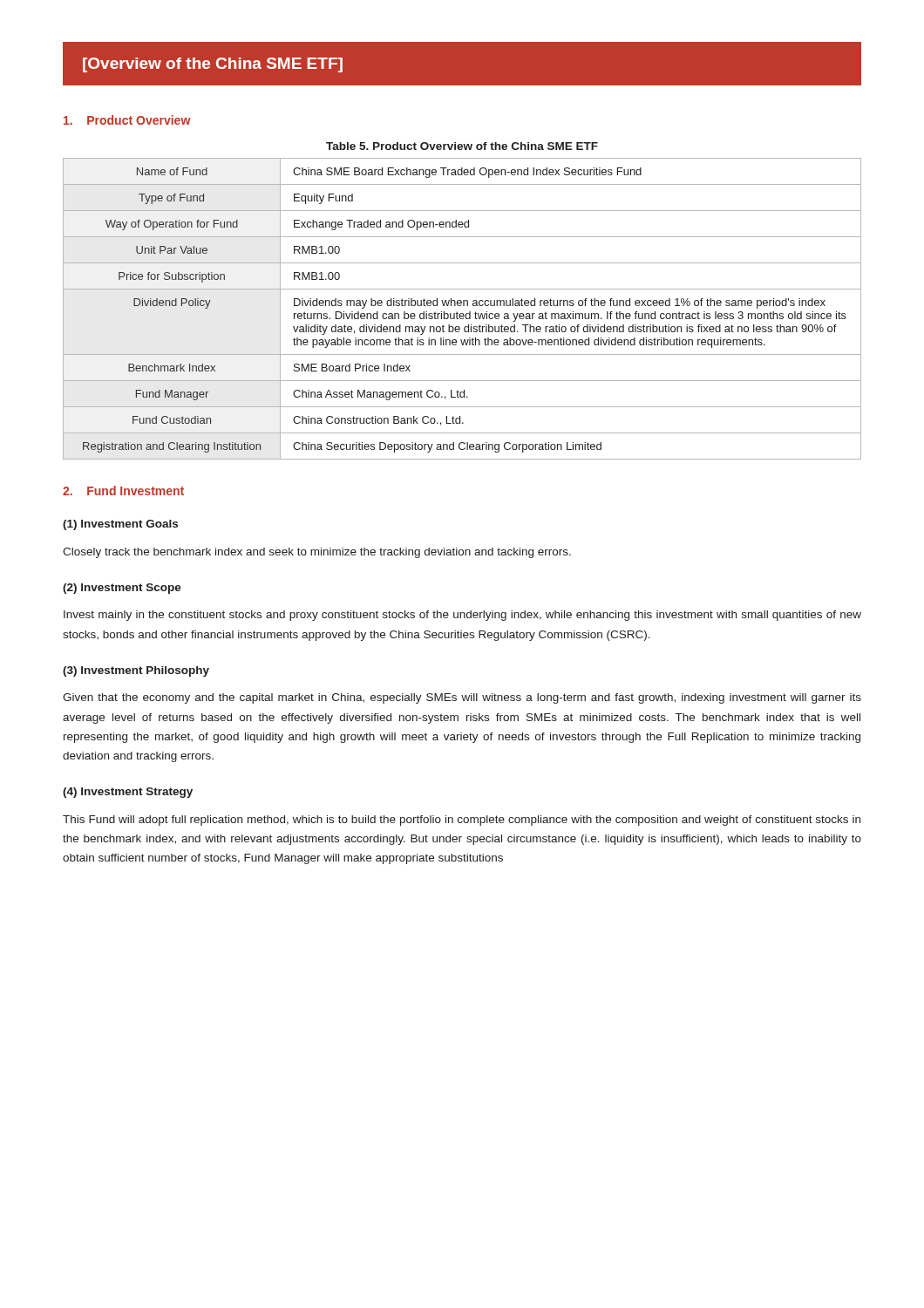Image resolution: width=924 pixels, height=1308 pixels.
Task: Click on the element starting "(3) Investment Philosophy"
Action: (x=136, y=671)
